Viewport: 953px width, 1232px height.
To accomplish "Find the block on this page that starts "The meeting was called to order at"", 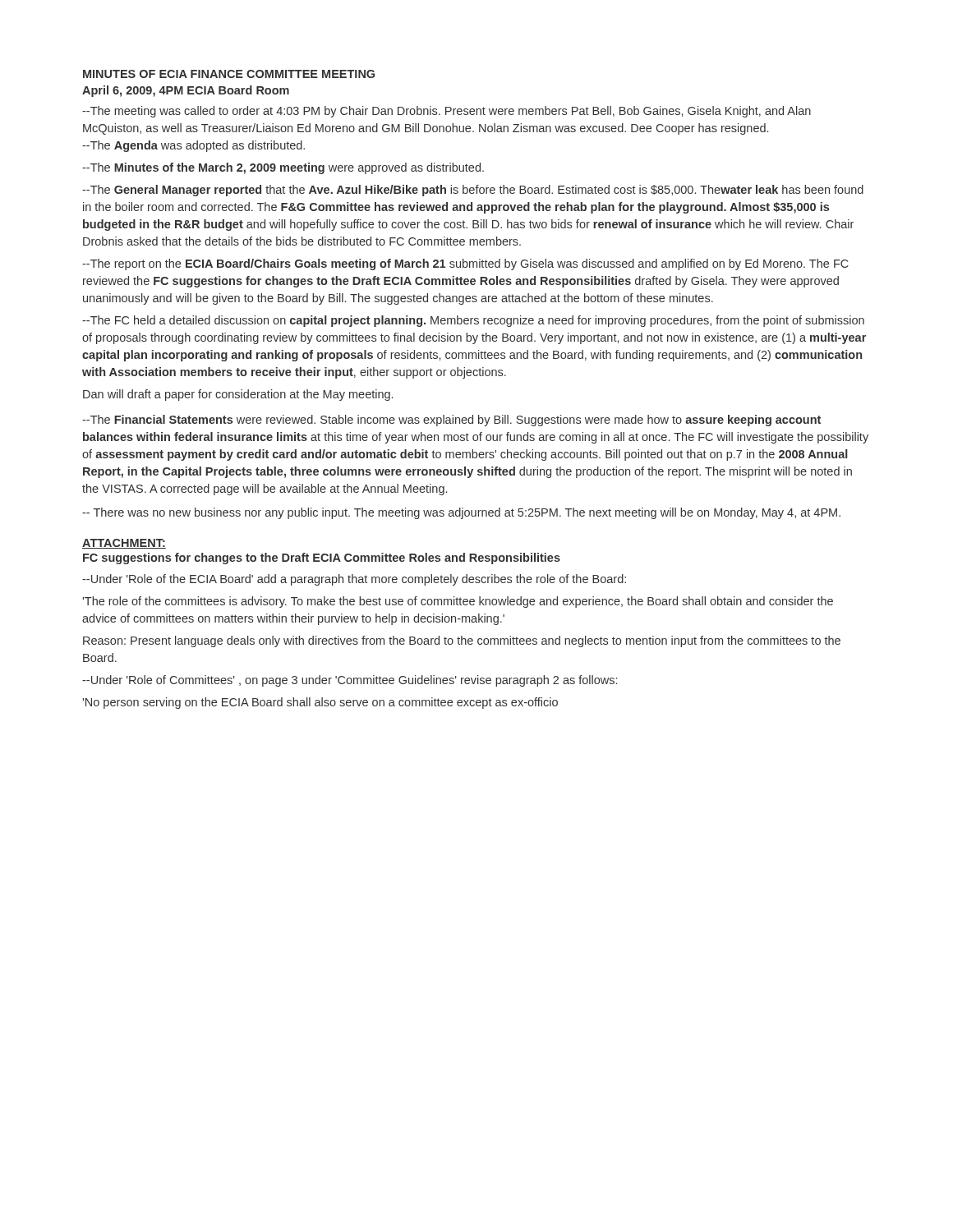I will [x=476, y=128].
